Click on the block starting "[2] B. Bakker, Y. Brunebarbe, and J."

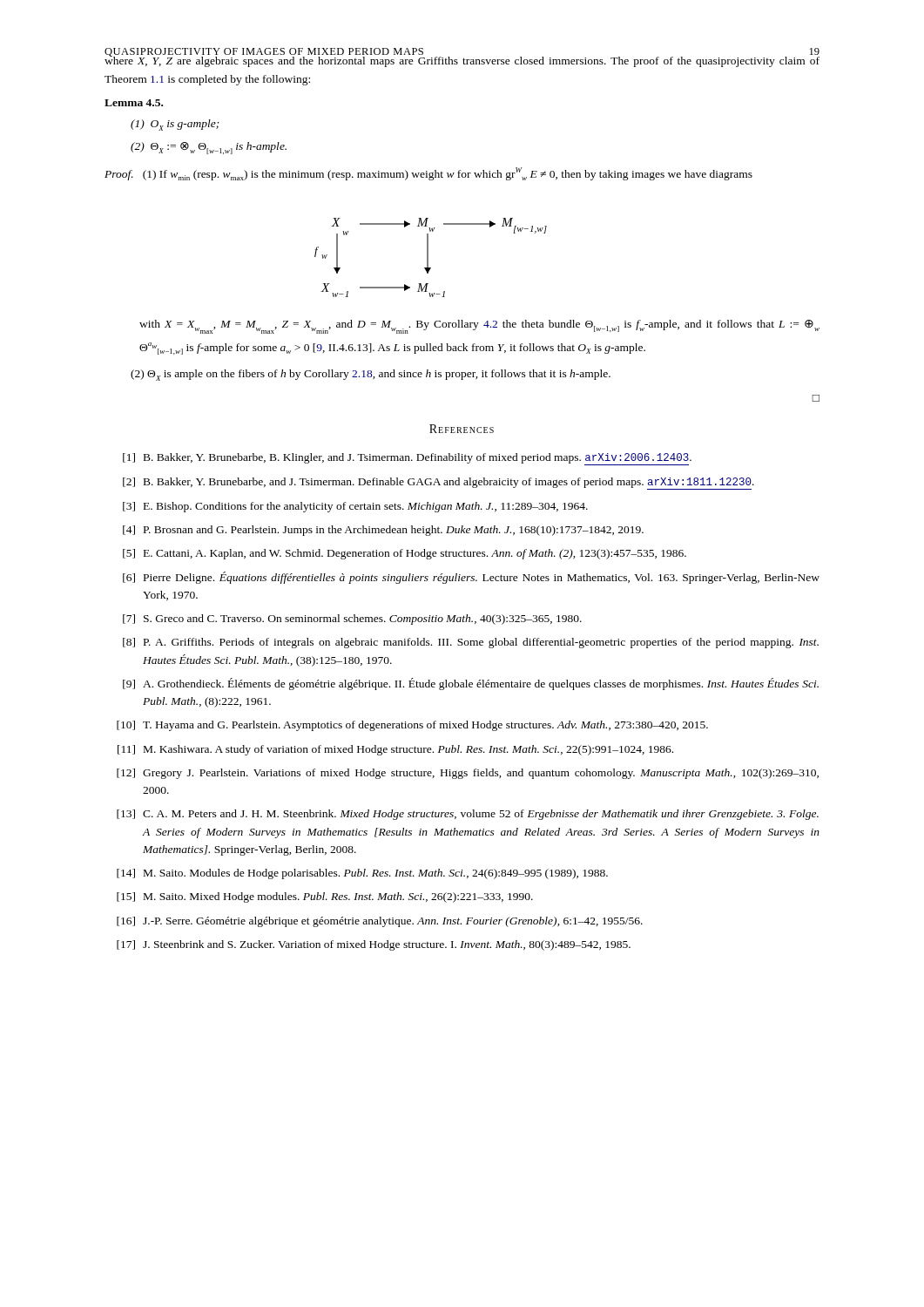click(x=462, y=482)
